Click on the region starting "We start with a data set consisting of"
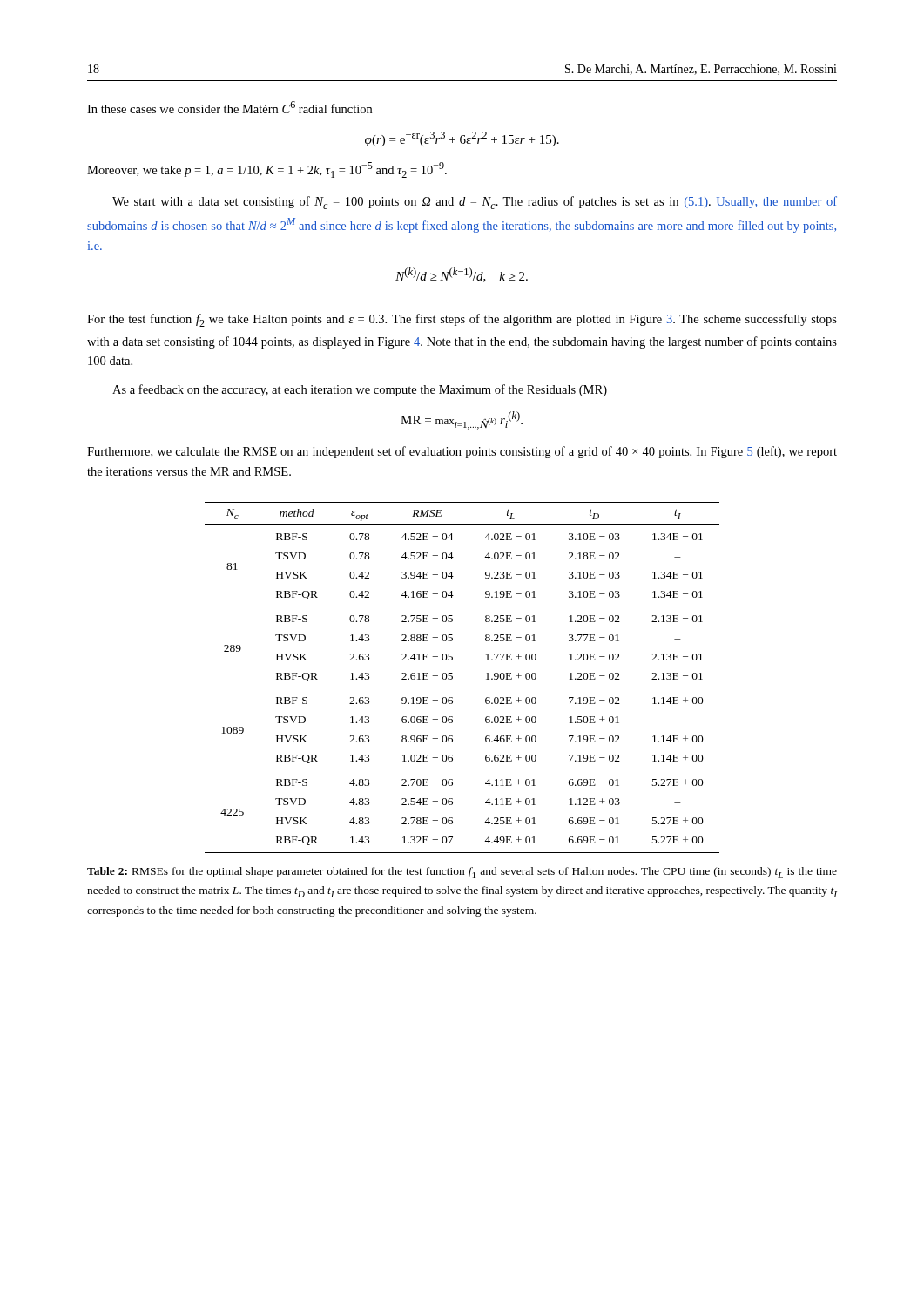924x1307 pixels. coord(462,223)
